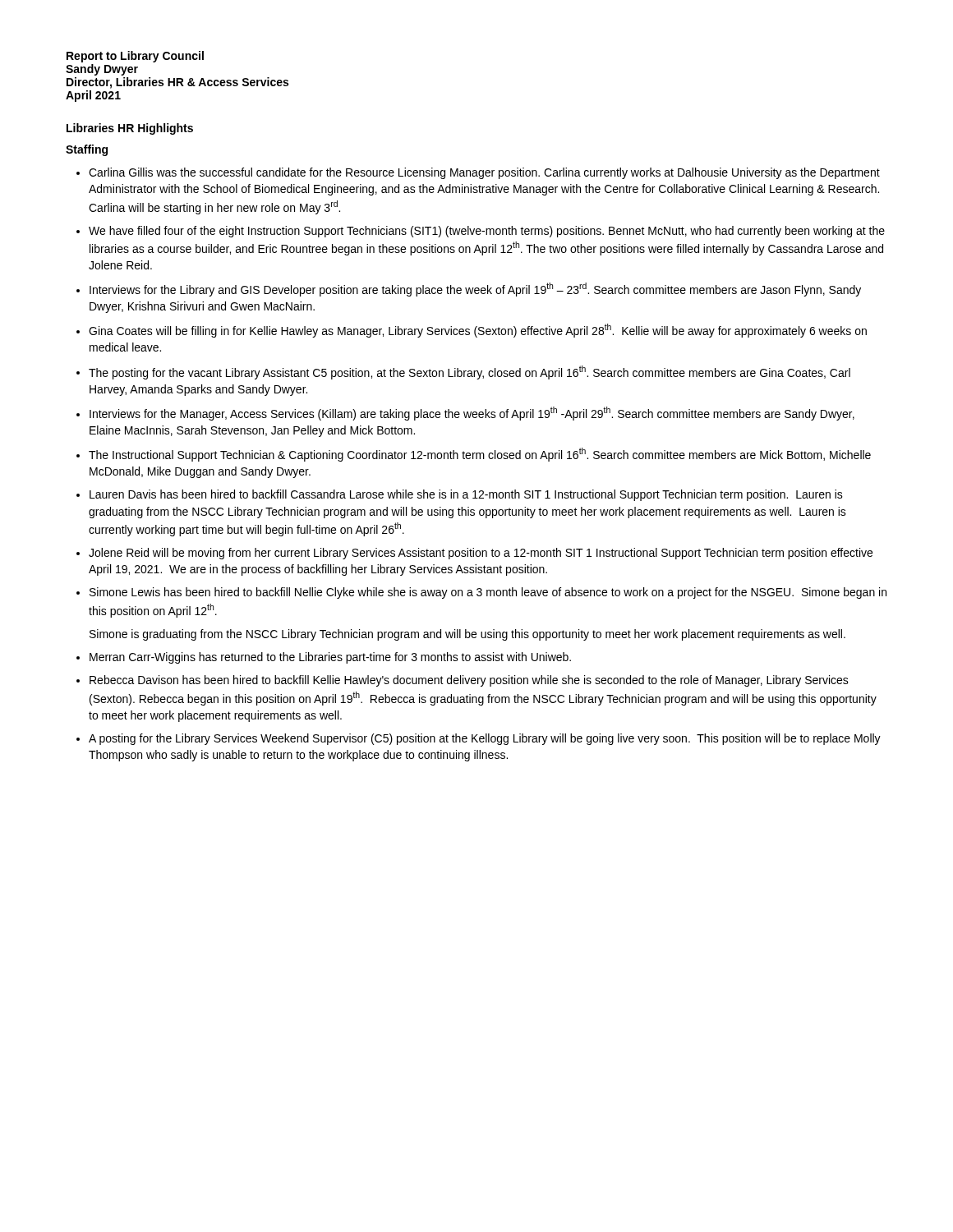This screenshot has width=953, height=1232.
Task: Click the passage that begins "Simone is graduating from the NSCC"
Action: [467, 634]
